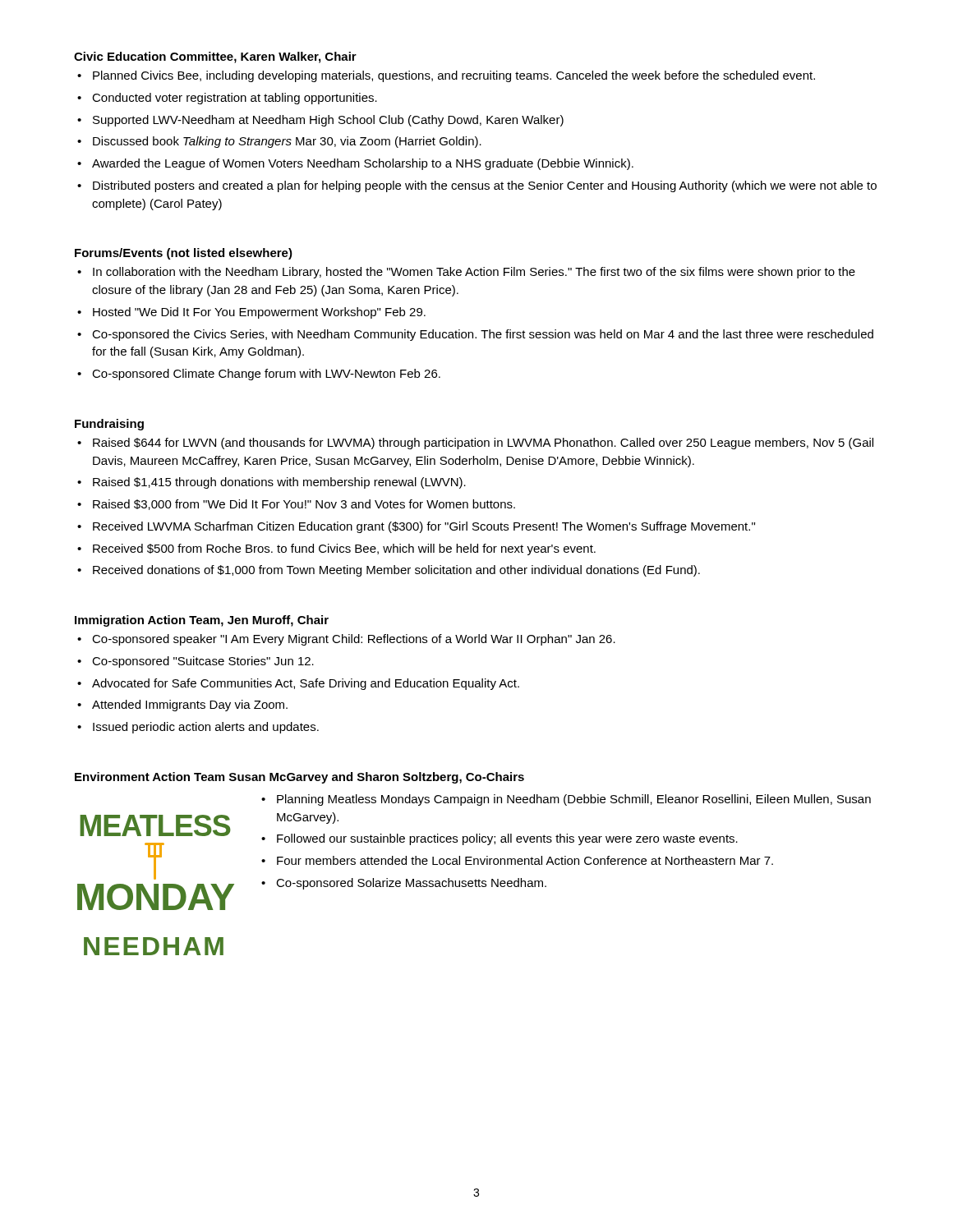The height and width of the screenshot is (1232, 953).
Task: Where is the passage that starts "Received $500 from Roche"?
Action: coord(344,548)
